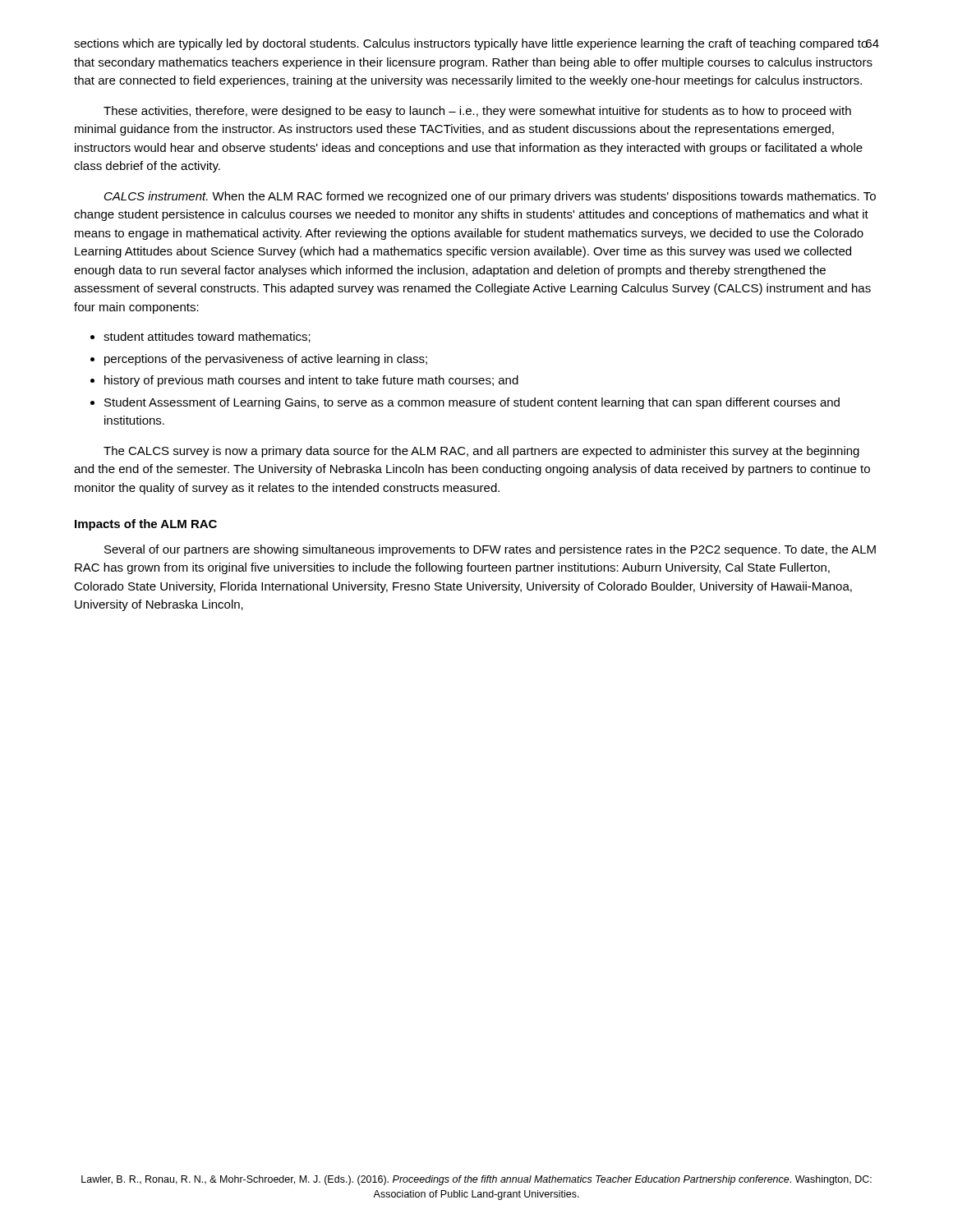This screenshot has height=1232, width=953.
Task: Where is the passage that starts "Several of our partners are"?
Action: 476,577
